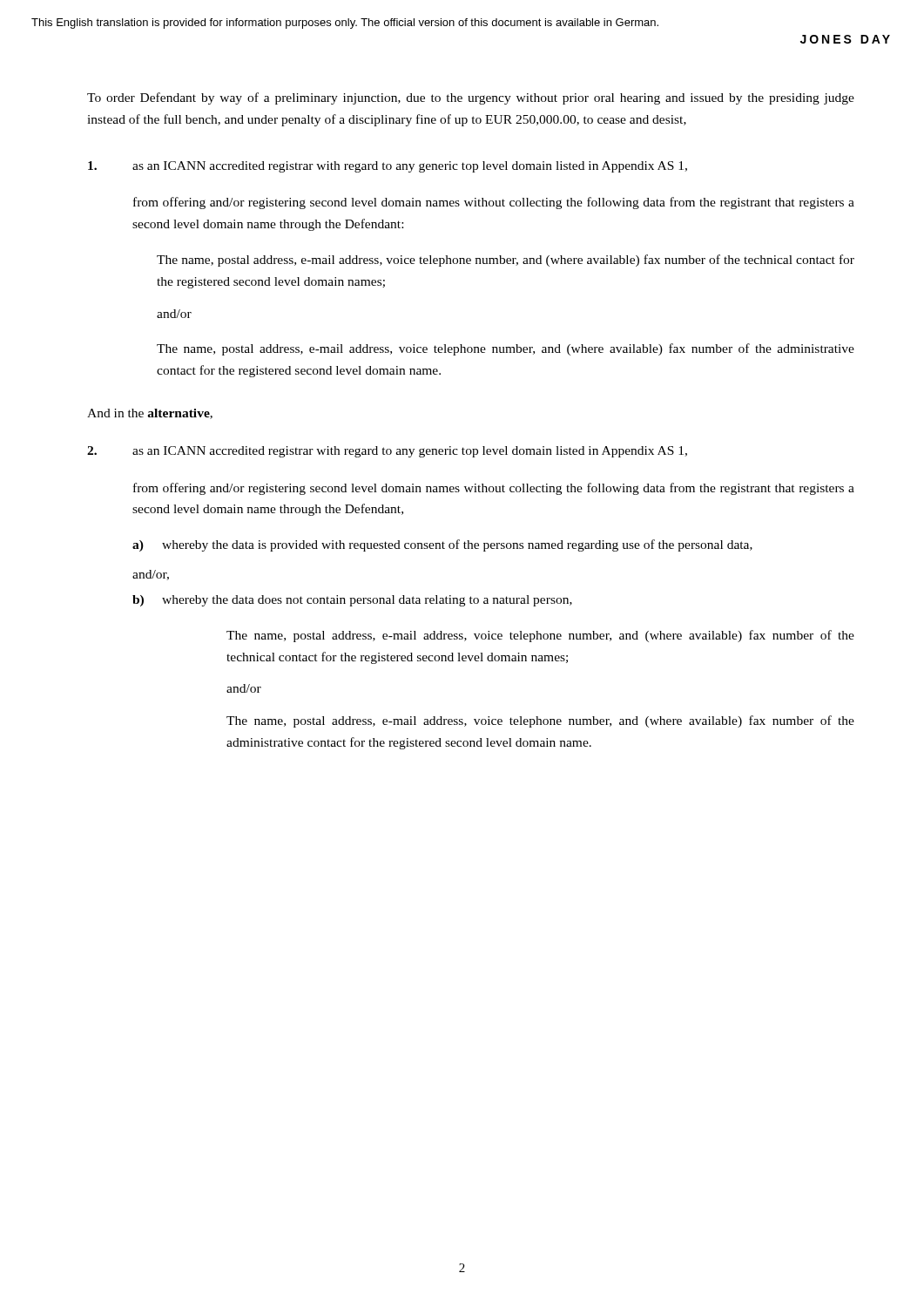The width and height of the screenshot is (924, 1307).
Task: Click on the list item with the text "b) whereby the data"
Action: [493, 600]
